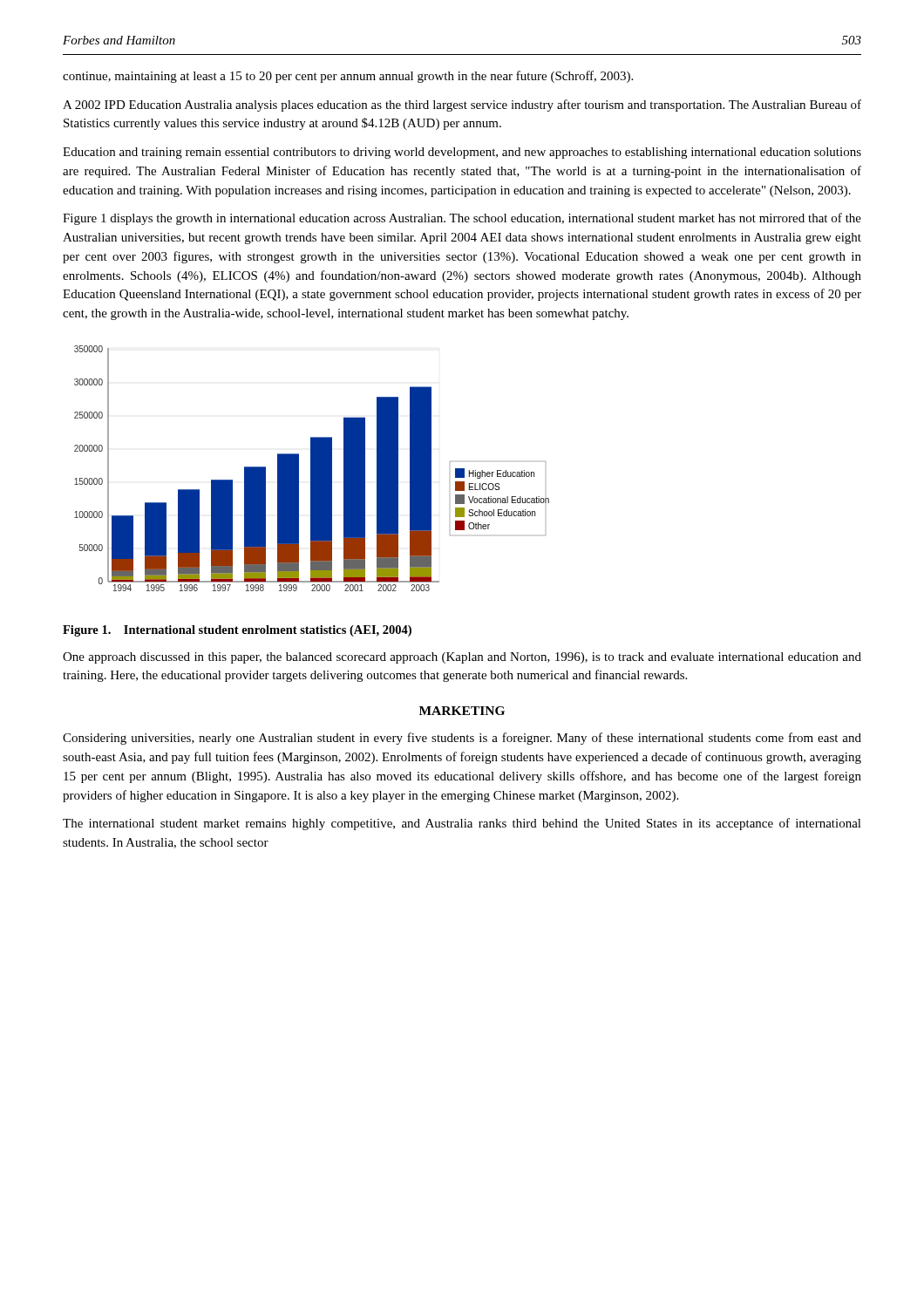
Task: Point to the text starting "One approach discussed"
Action: tap(462, 666)
